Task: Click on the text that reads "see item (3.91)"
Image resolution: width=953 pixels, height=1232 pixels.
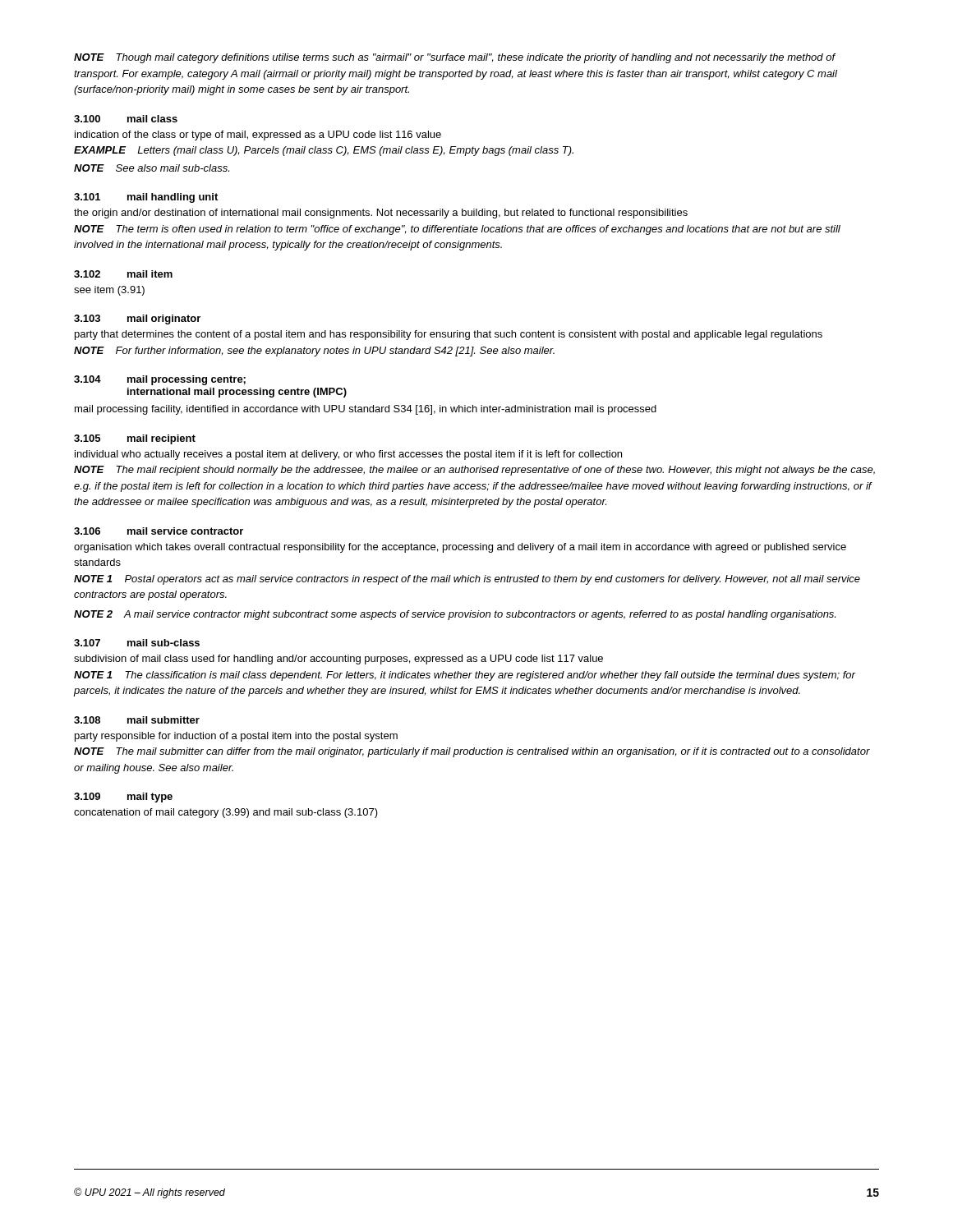Action: (x=110, y=289)
